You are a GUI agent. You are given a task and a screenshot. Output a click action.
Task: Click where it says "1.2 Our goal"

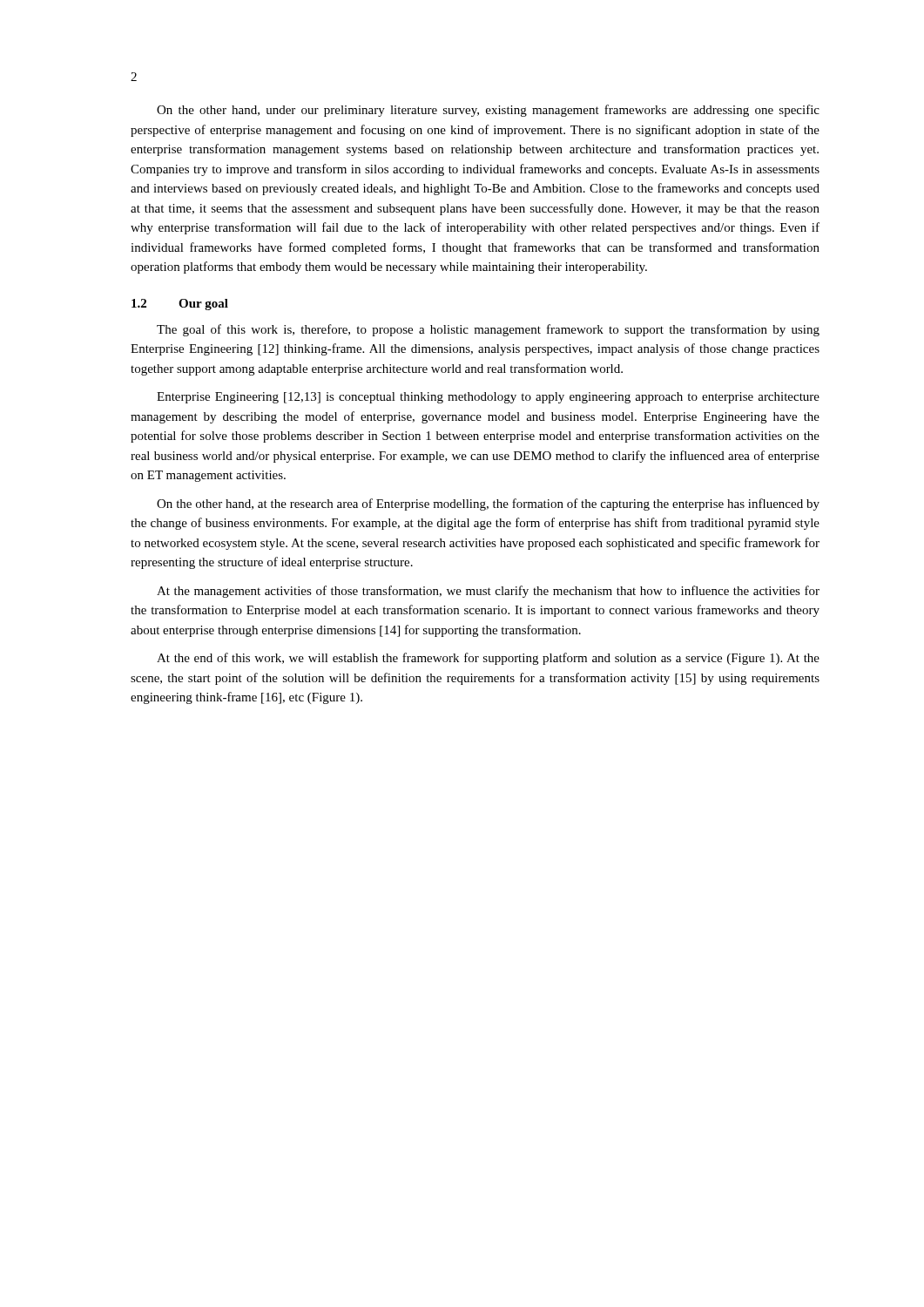[179, 303]
